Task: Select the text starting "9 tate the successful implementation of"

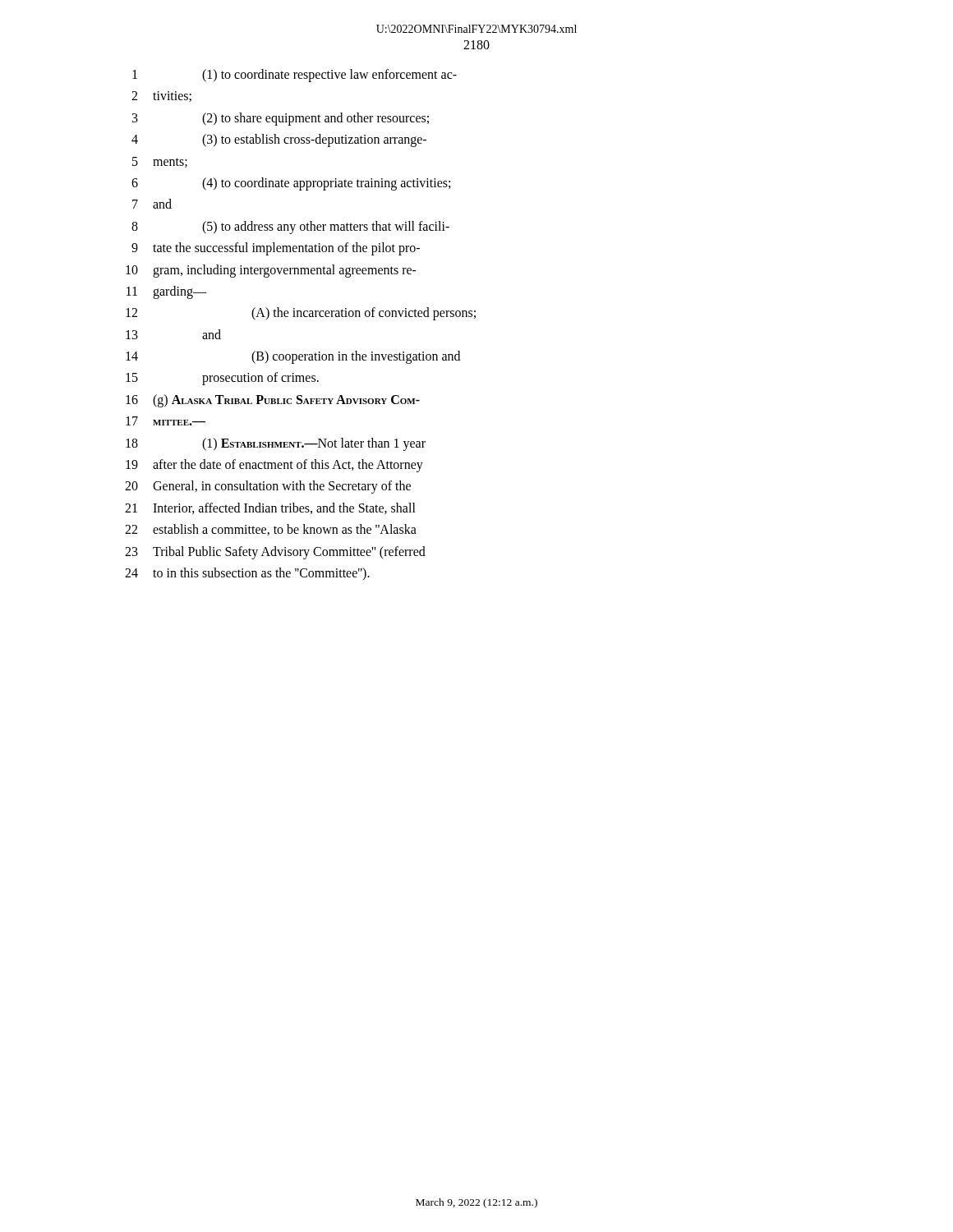Action: click(x=259, y=248)
